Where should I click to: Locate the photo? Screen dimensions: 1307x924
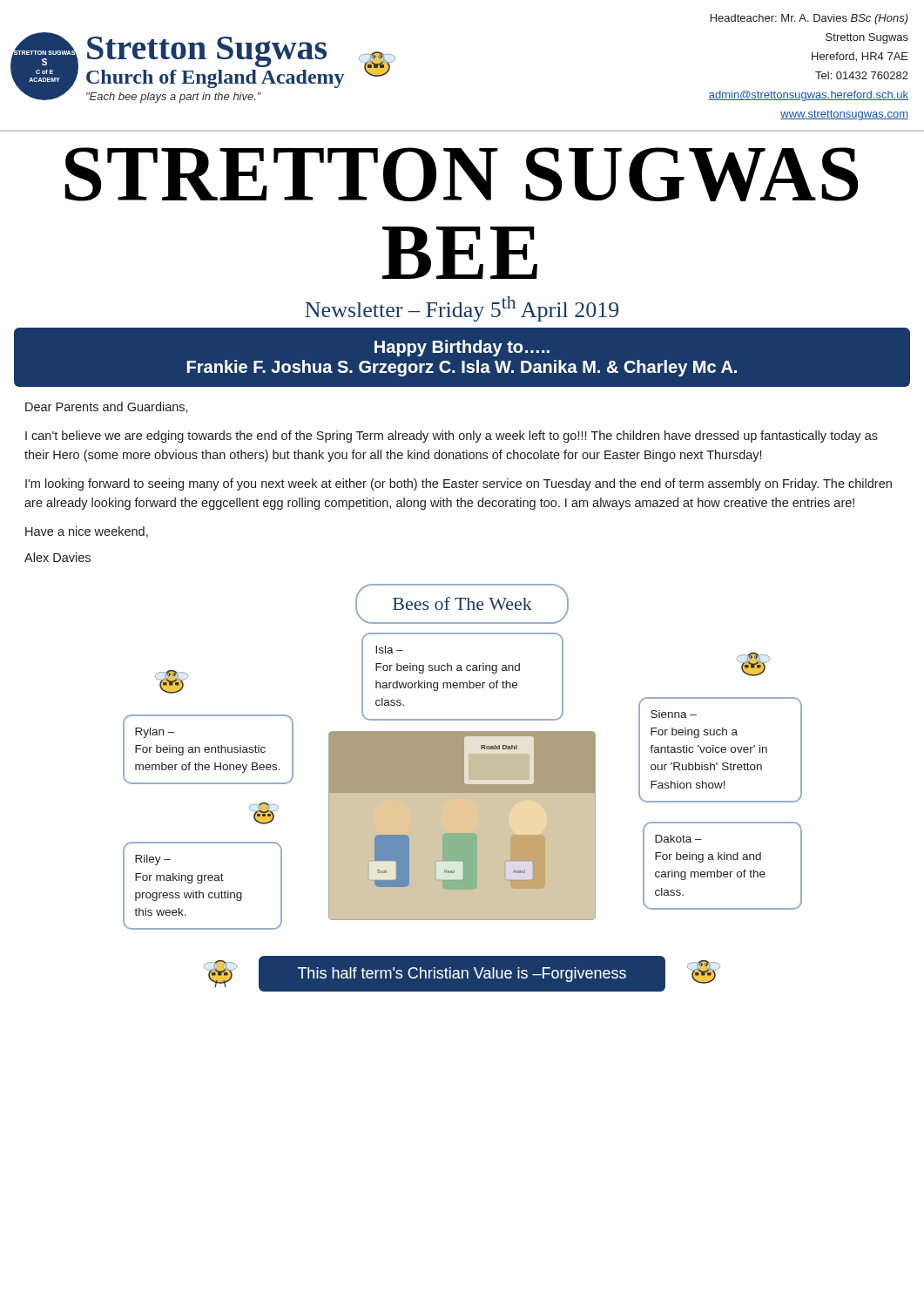pos(462,825)
